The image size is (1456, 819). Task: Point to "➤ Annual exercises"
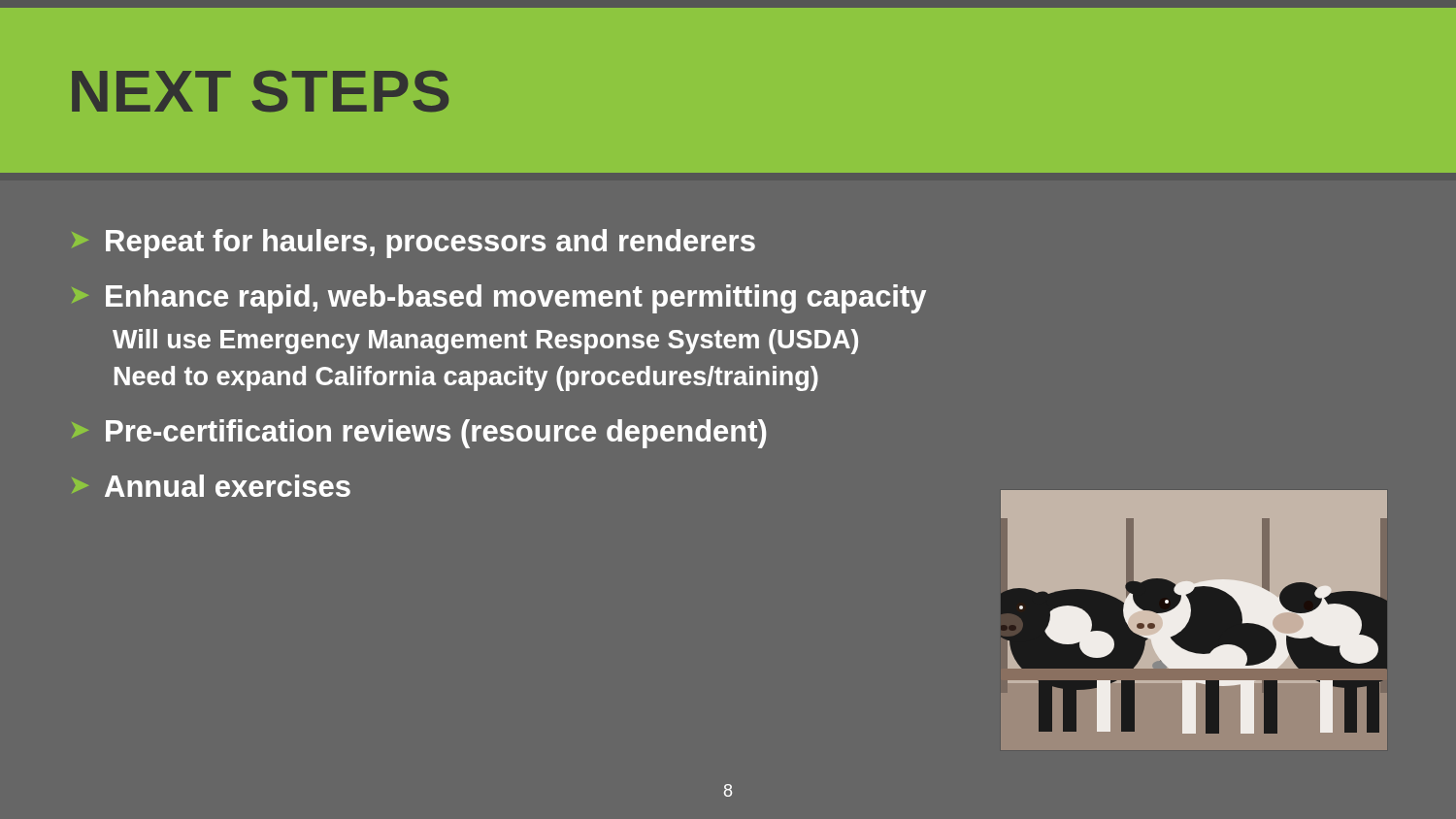pos(210,488)
